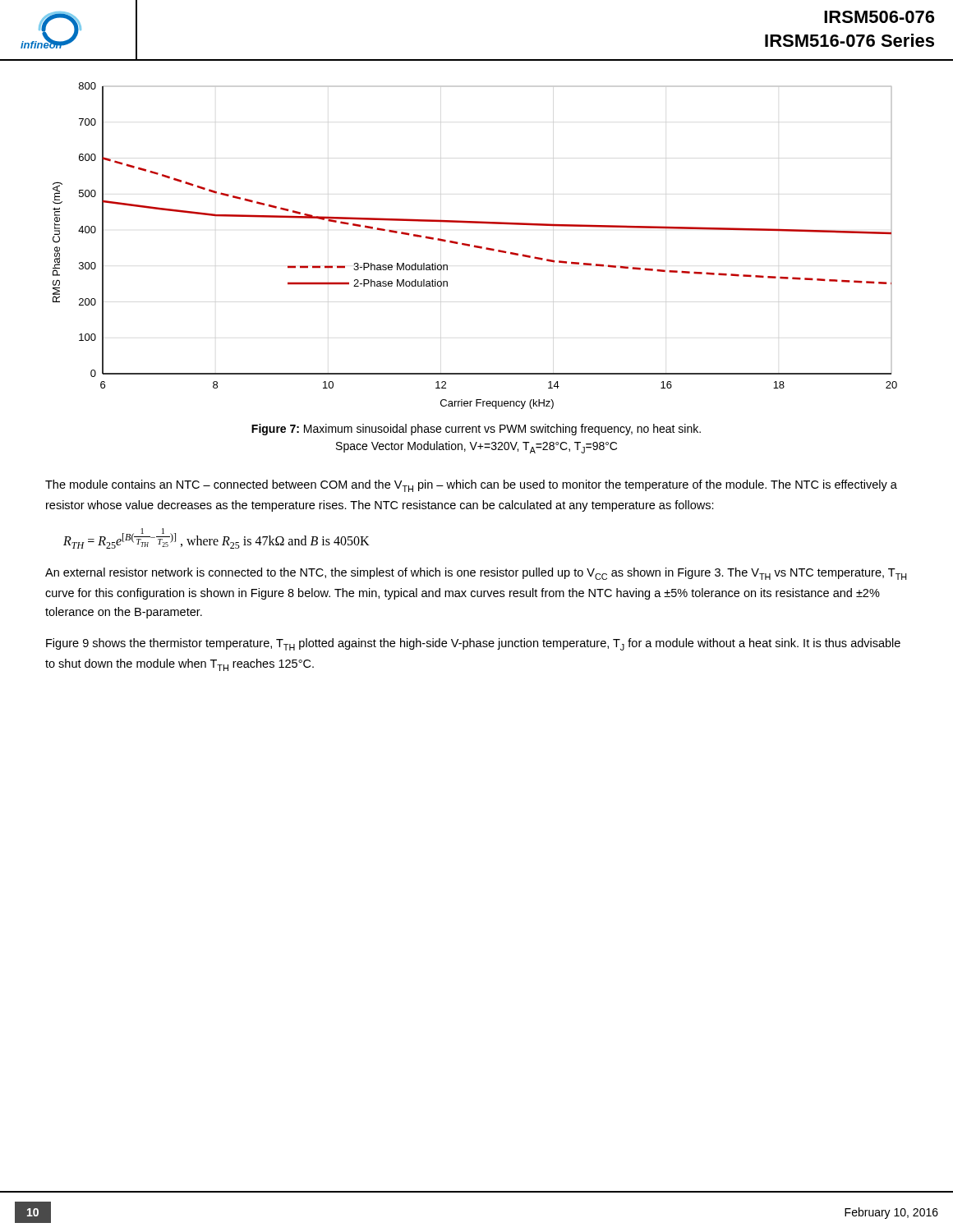
Task: Point to the block starting "Figure 9 shows the"
Action: (473, 654)
